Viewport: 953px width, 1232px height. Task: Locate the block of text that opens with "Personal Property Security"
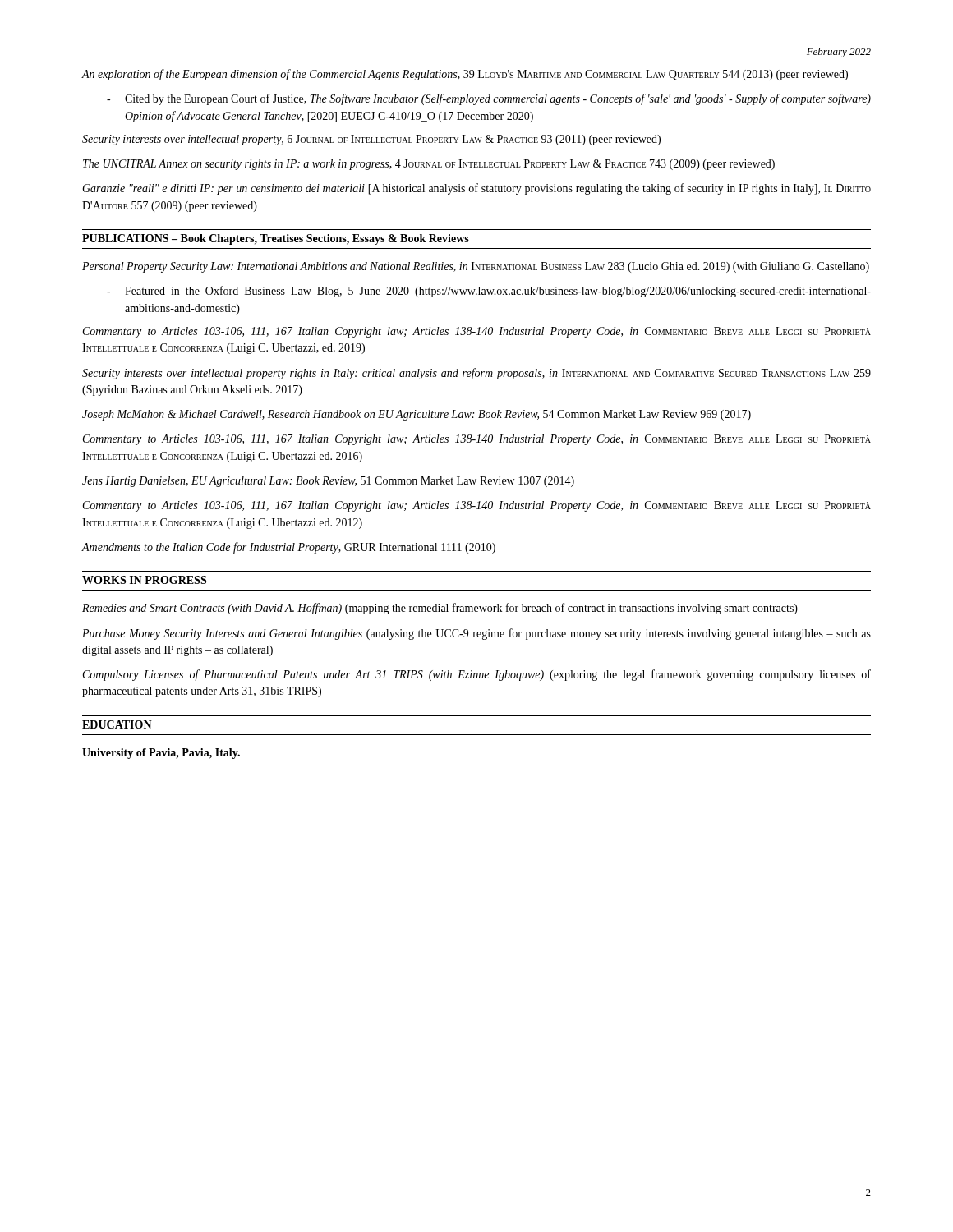(476, 267)
